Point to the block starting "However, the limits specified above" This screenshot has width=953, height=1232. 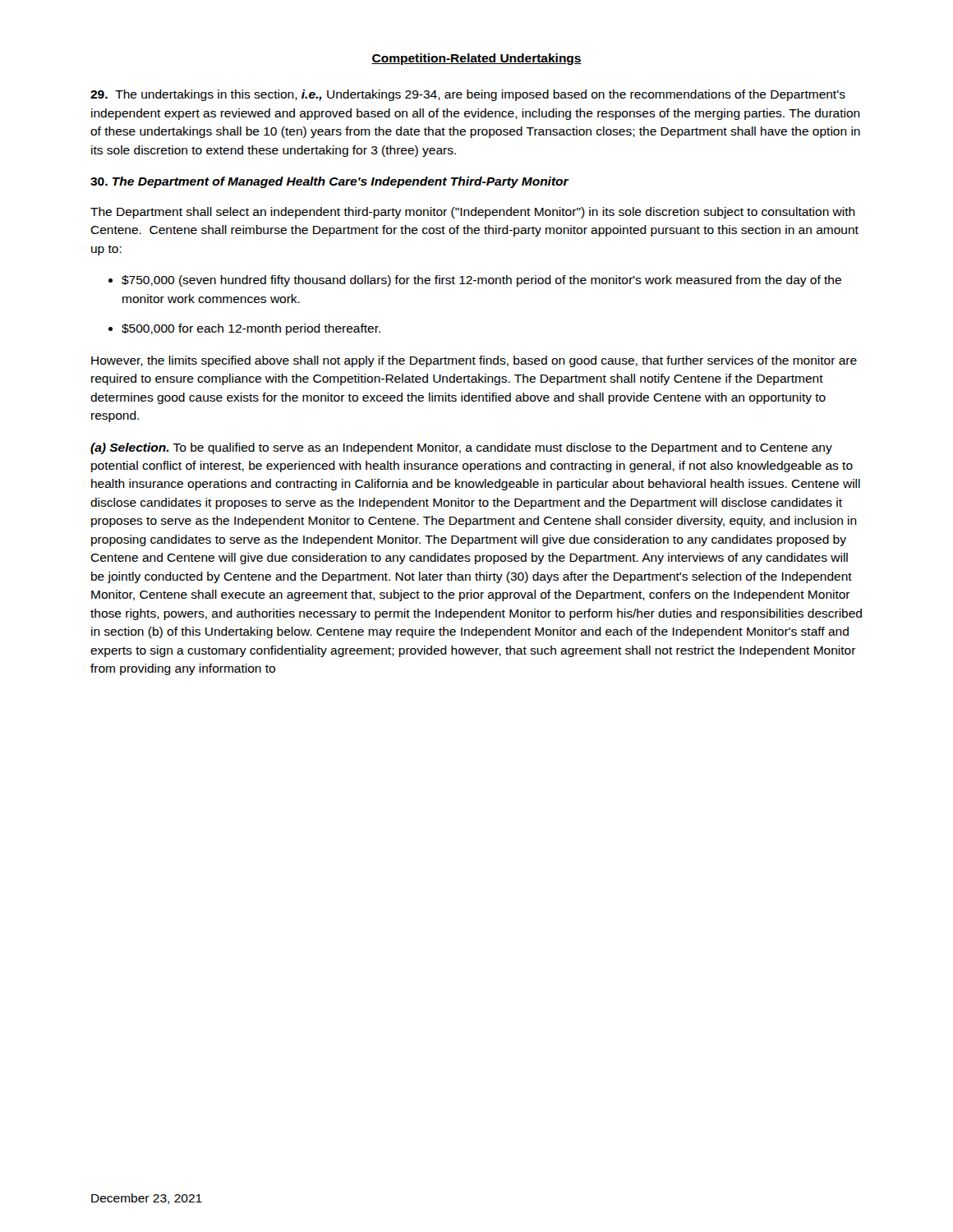pos(474,388)
